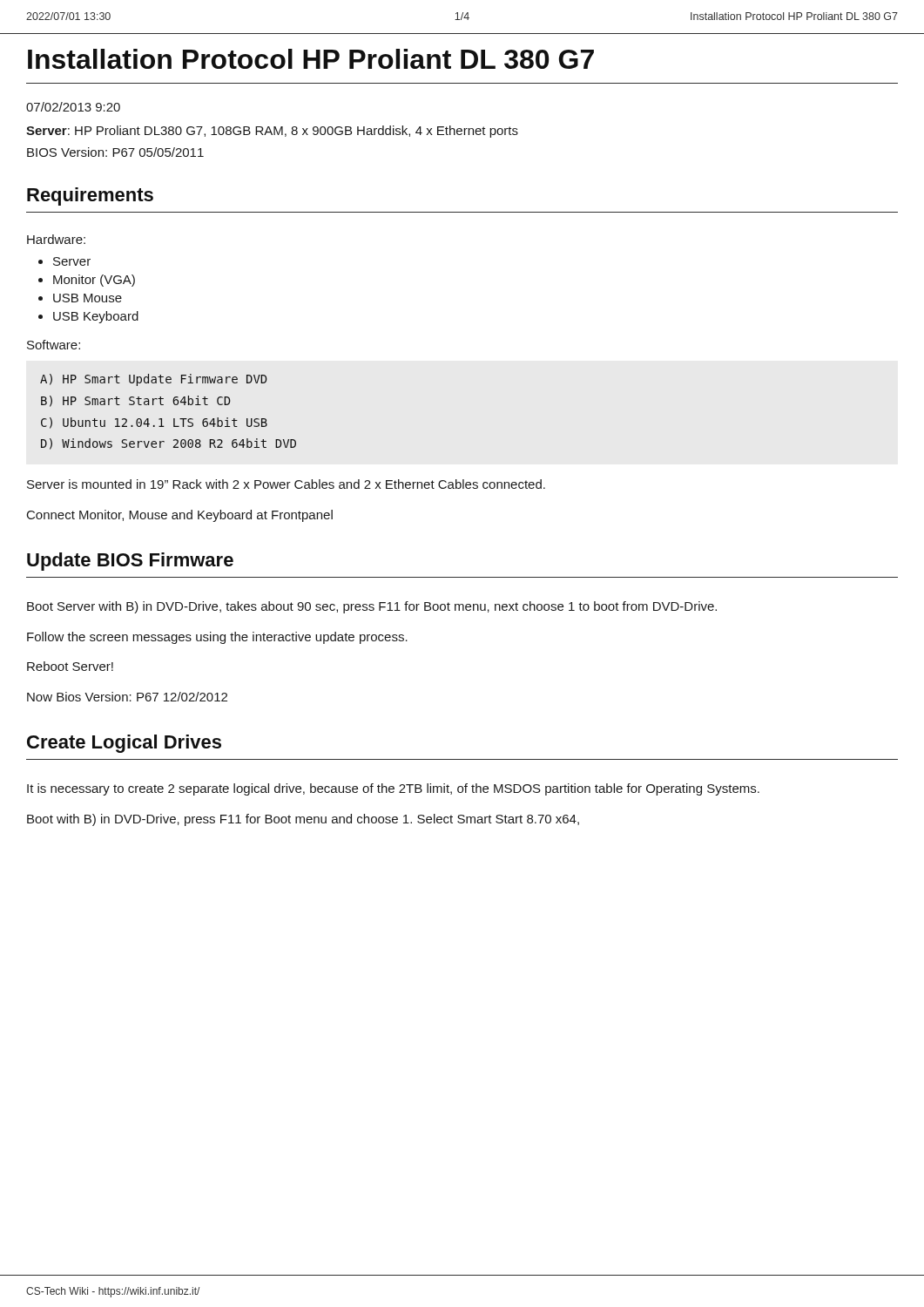
Task: Find the text starting "Update BIOS Firmware"
Action: (x=130, y=560)
